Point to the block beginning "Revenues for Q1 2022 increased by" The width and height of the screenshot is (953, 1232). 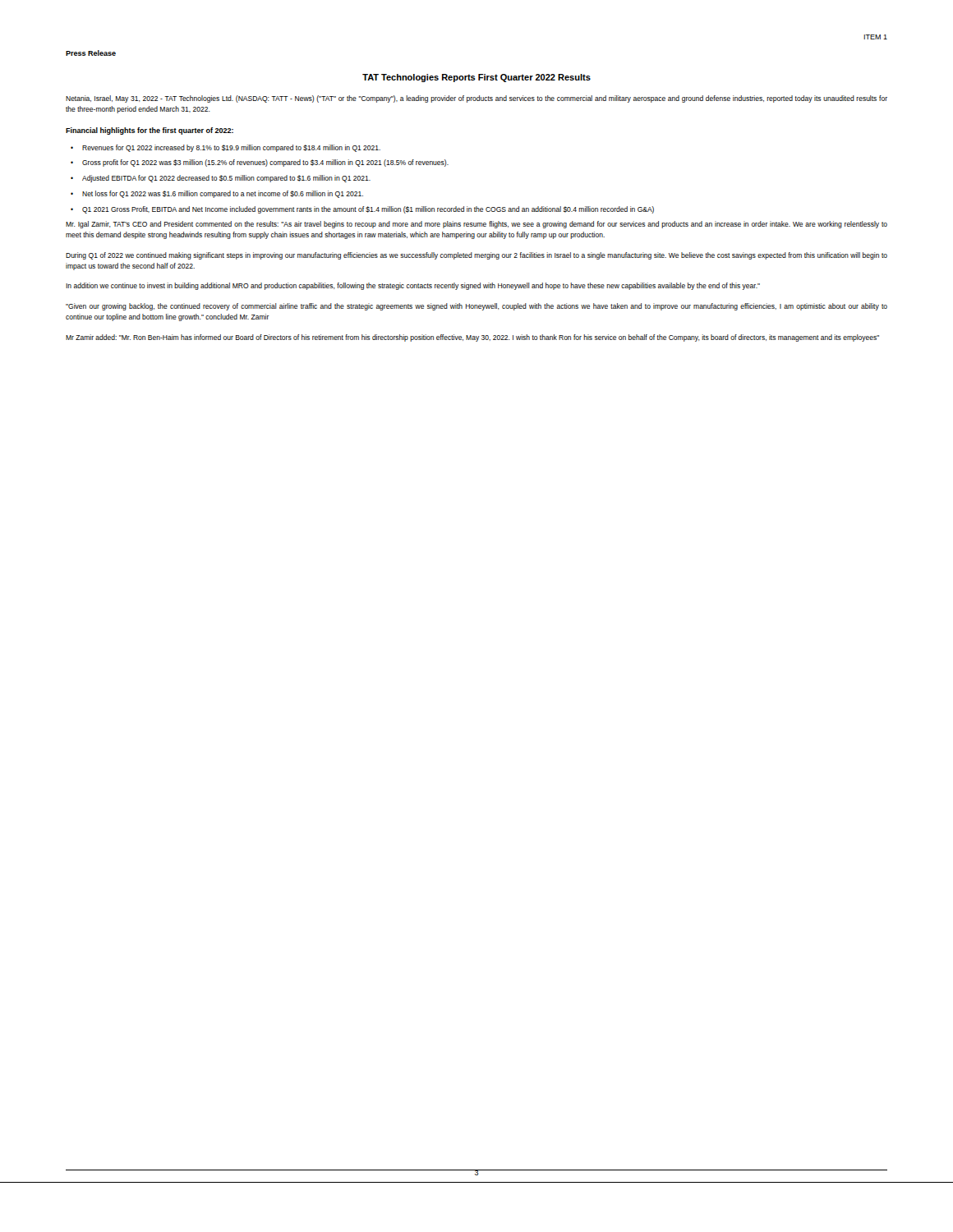[x=231, y=147]
